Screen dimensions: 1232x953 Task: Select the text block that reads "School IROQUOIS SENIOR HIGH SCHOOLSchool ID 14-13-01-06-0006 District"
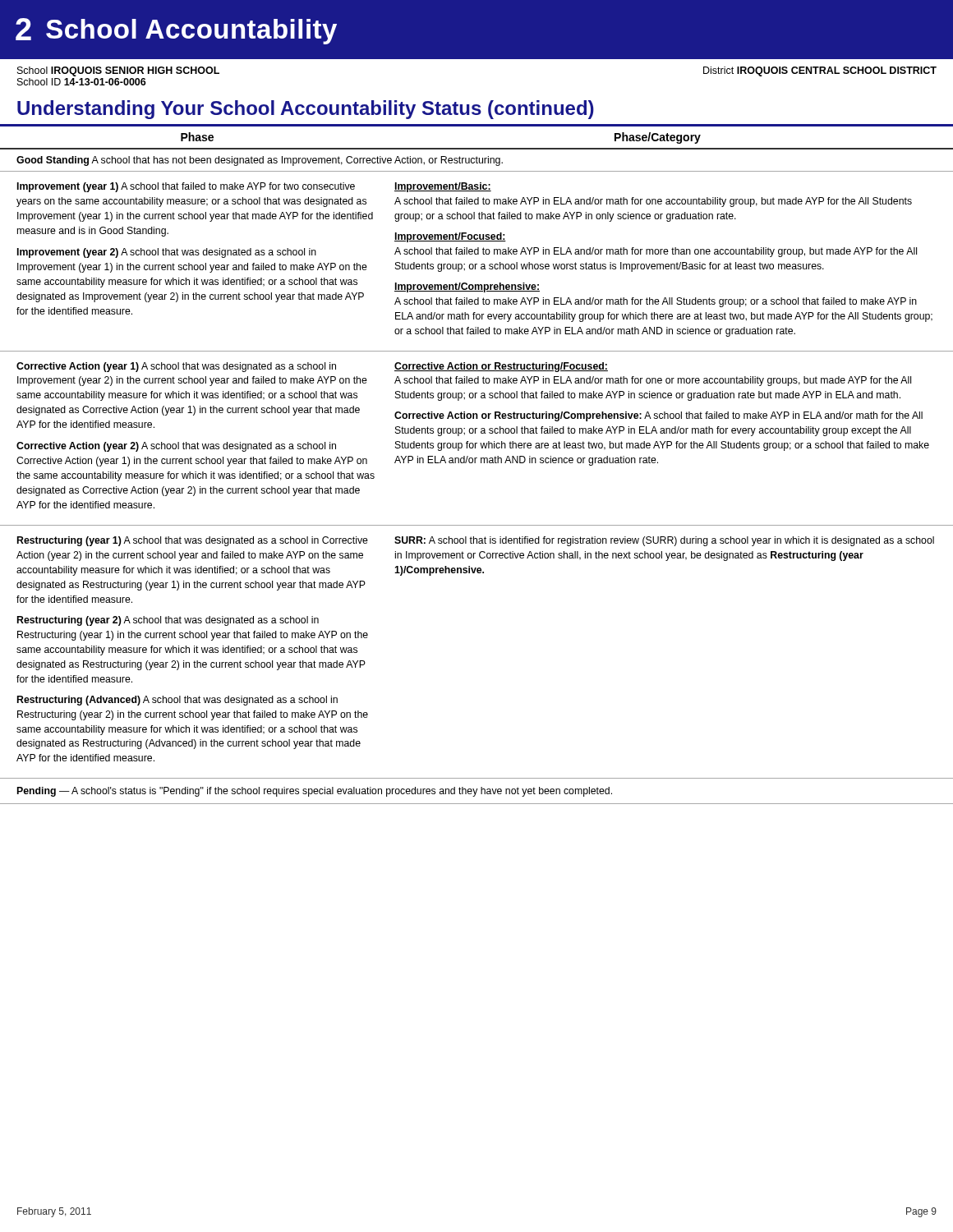click(115, 71)
